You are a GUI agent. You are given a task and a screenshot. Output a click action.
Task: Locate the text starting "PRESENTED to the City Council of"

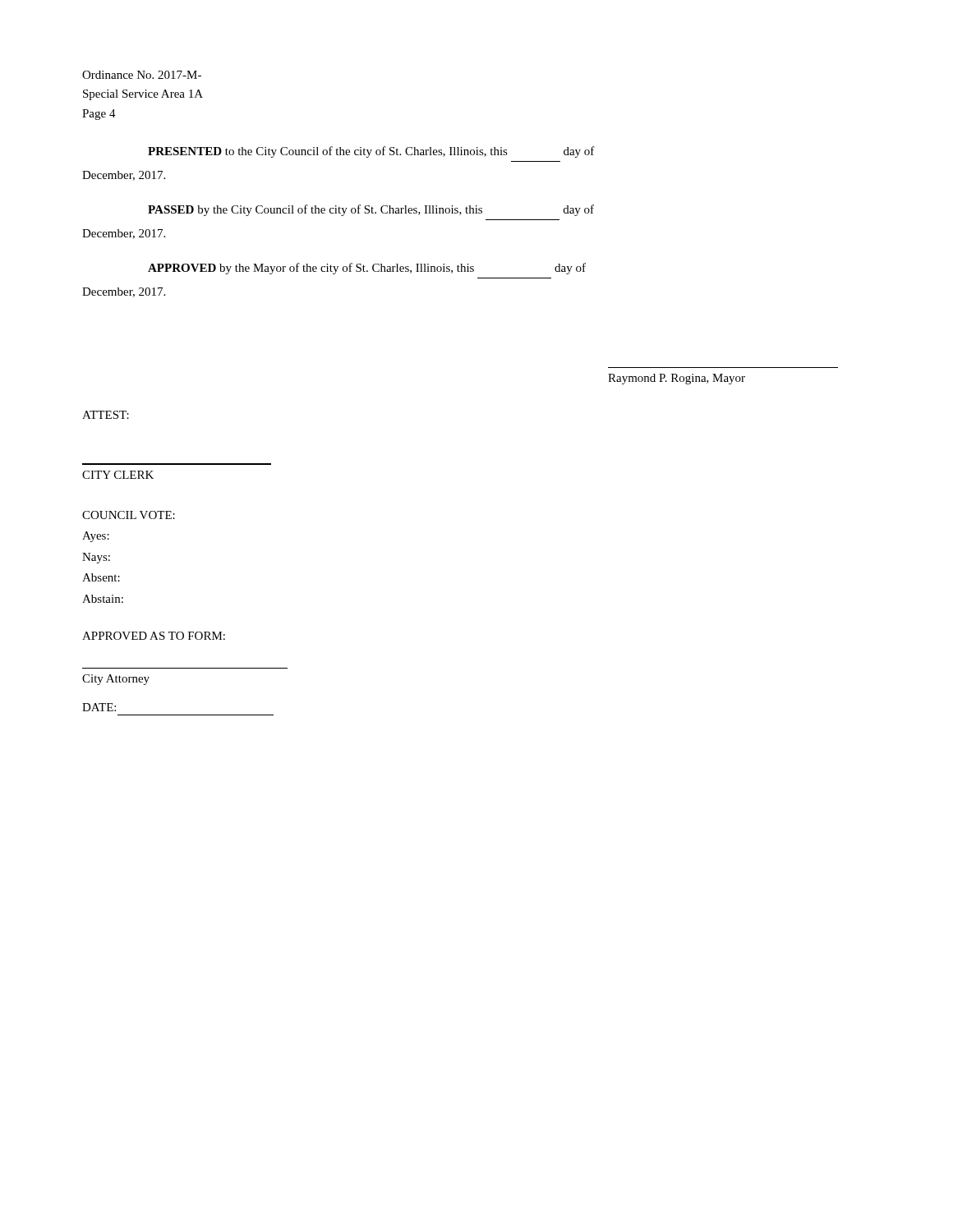[x=371, y=151]
